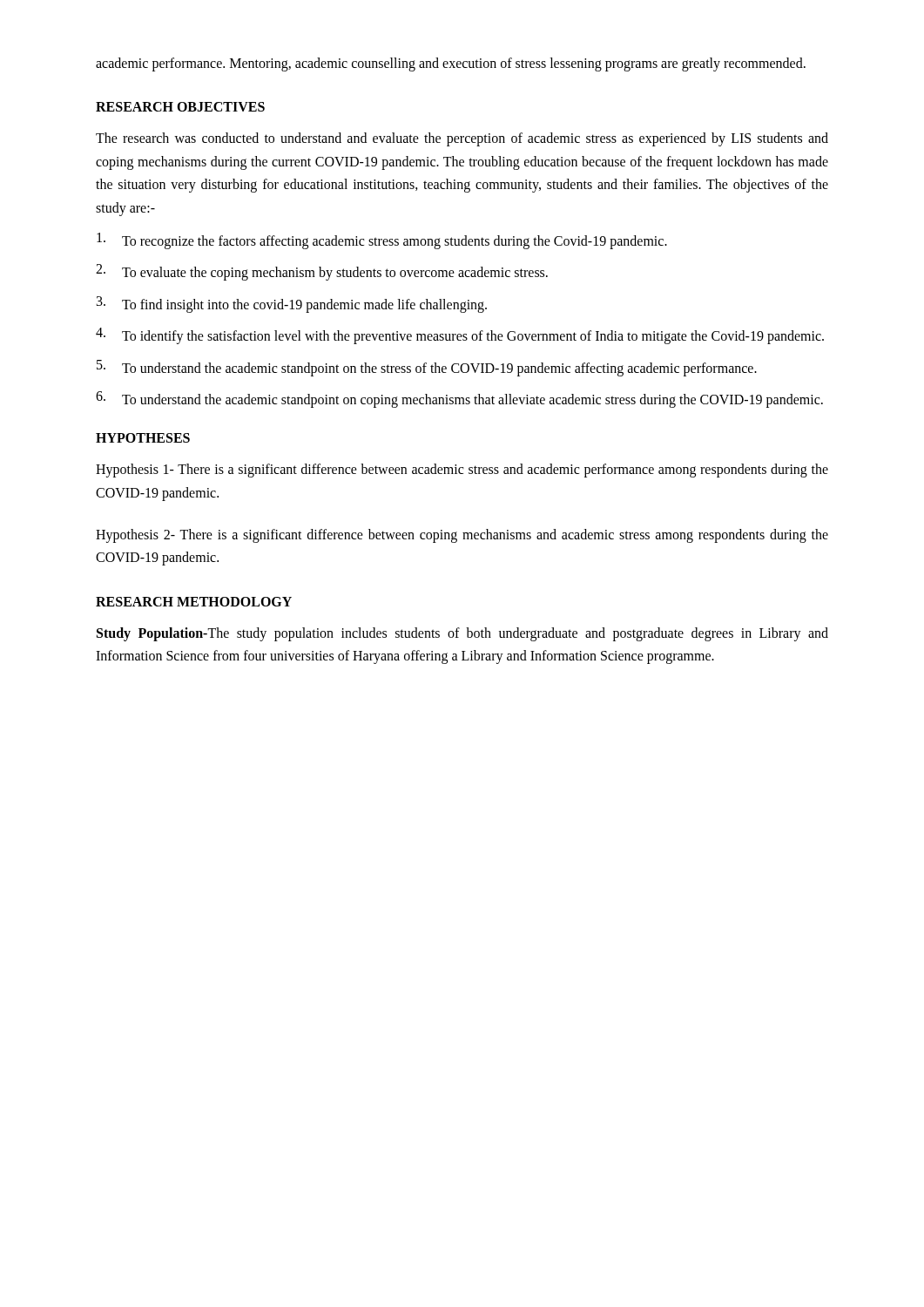Find the text block starting "RESEARCH OBJECTIVES"
The width and height of the screenshot is (924, 1307).
(180, 107)
